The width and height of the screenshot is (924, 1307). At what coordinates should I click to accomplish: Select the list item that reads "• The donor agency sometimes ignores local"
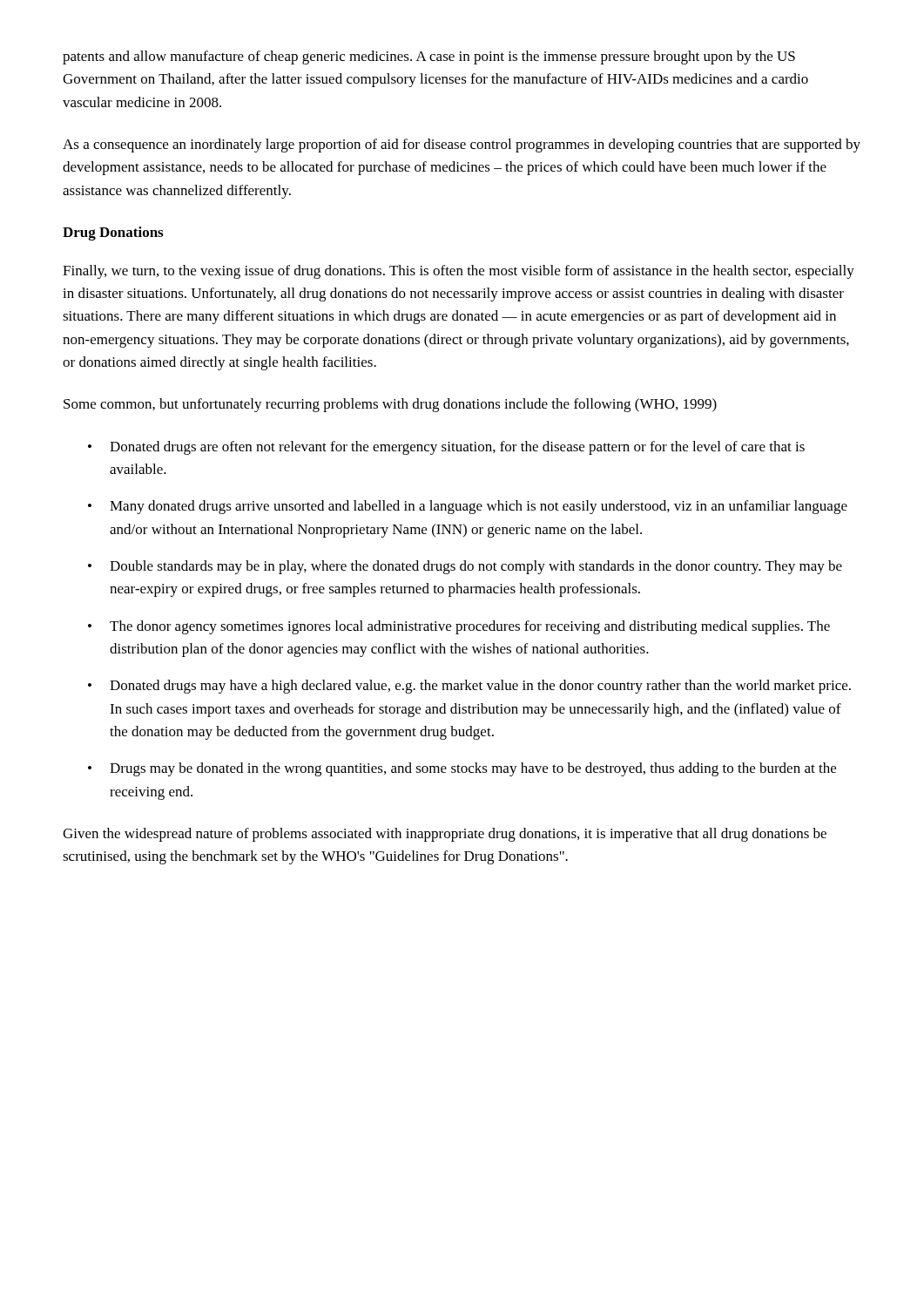474,638
